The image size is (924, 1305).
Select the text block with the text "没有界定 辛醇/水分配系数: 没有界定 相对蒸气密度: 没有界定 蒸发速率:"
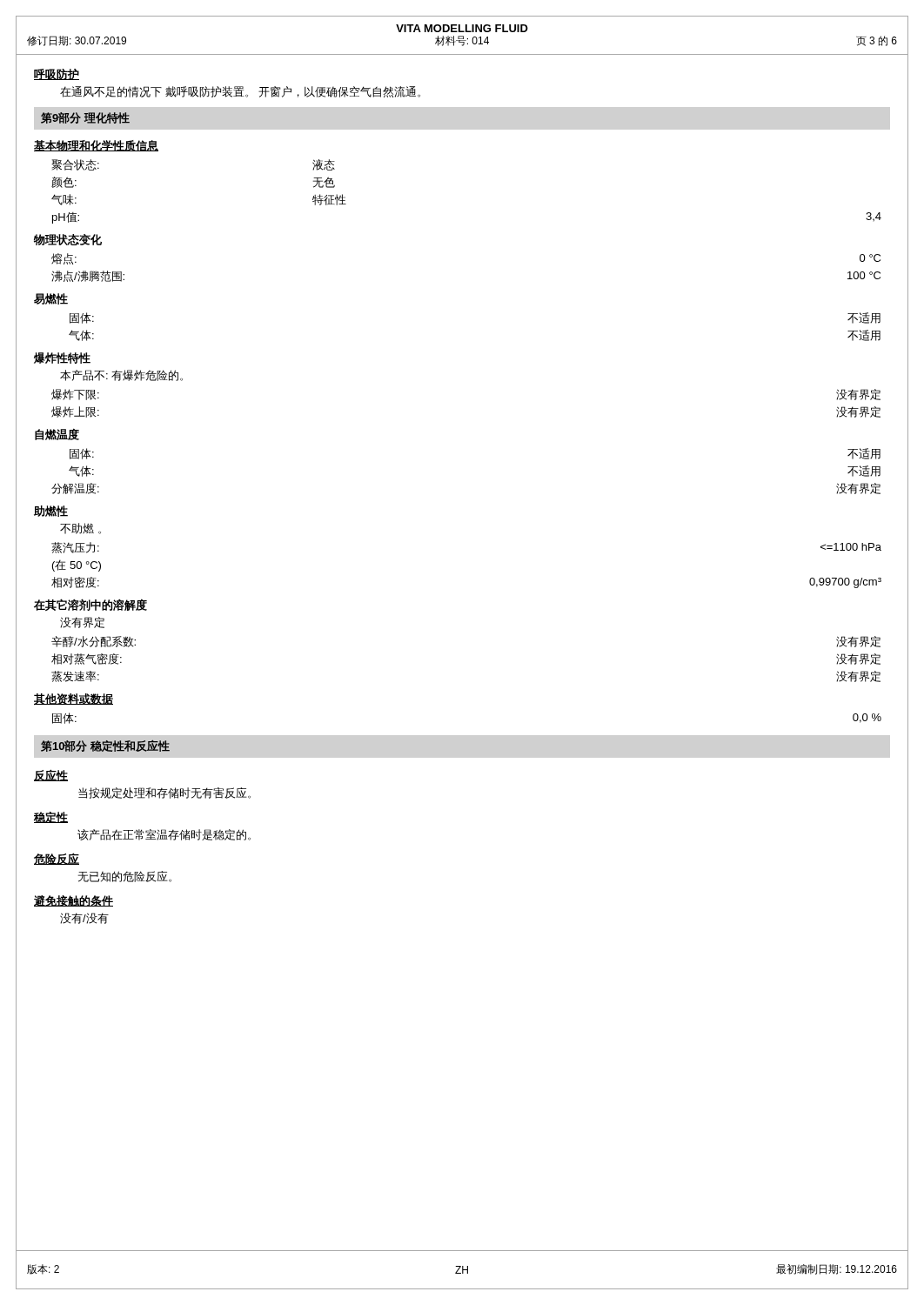[82, 622]
